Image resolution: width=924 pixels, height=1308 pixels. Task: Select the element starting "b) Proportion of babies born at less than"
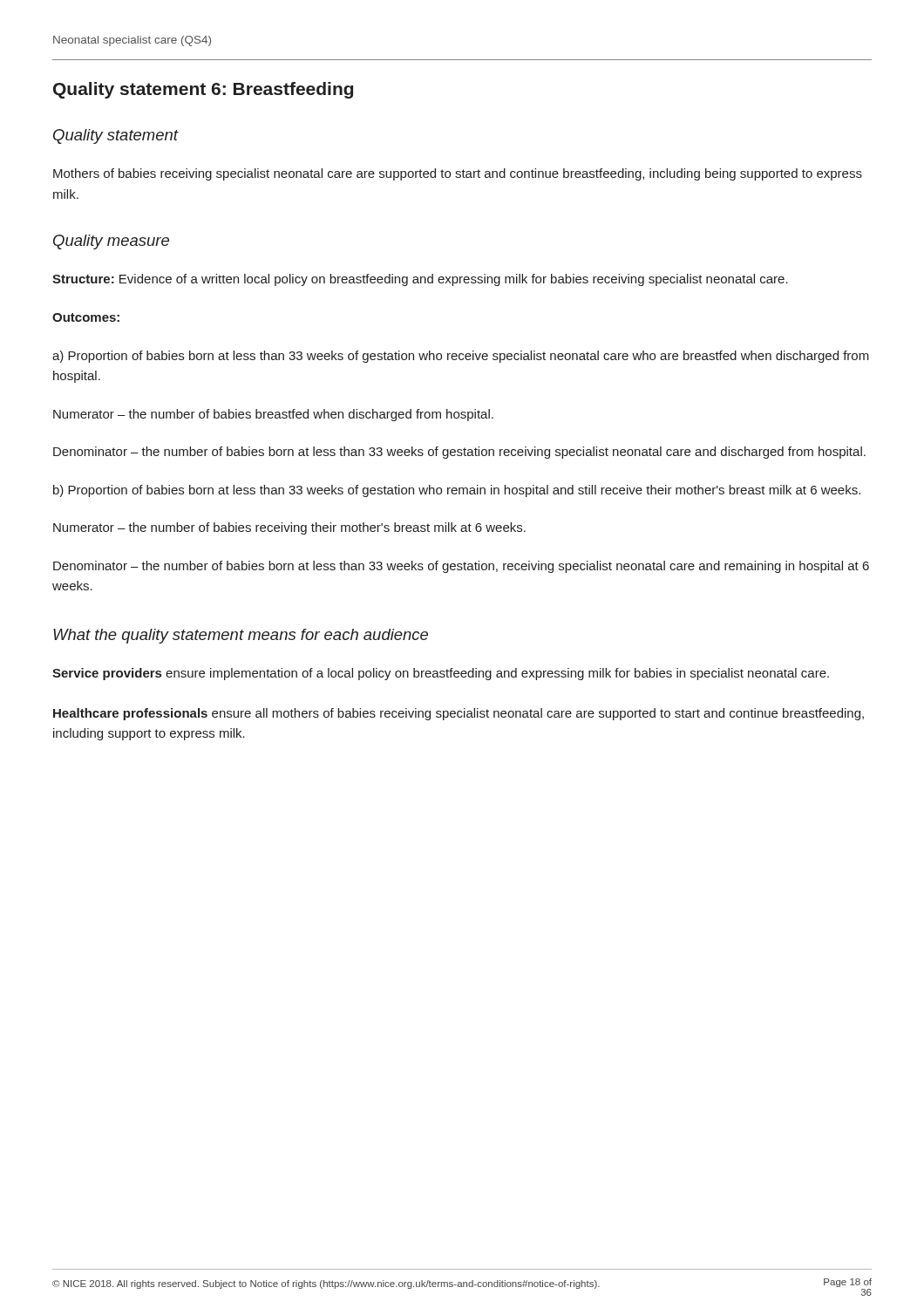pyautogui.click(x=457, y=489)
